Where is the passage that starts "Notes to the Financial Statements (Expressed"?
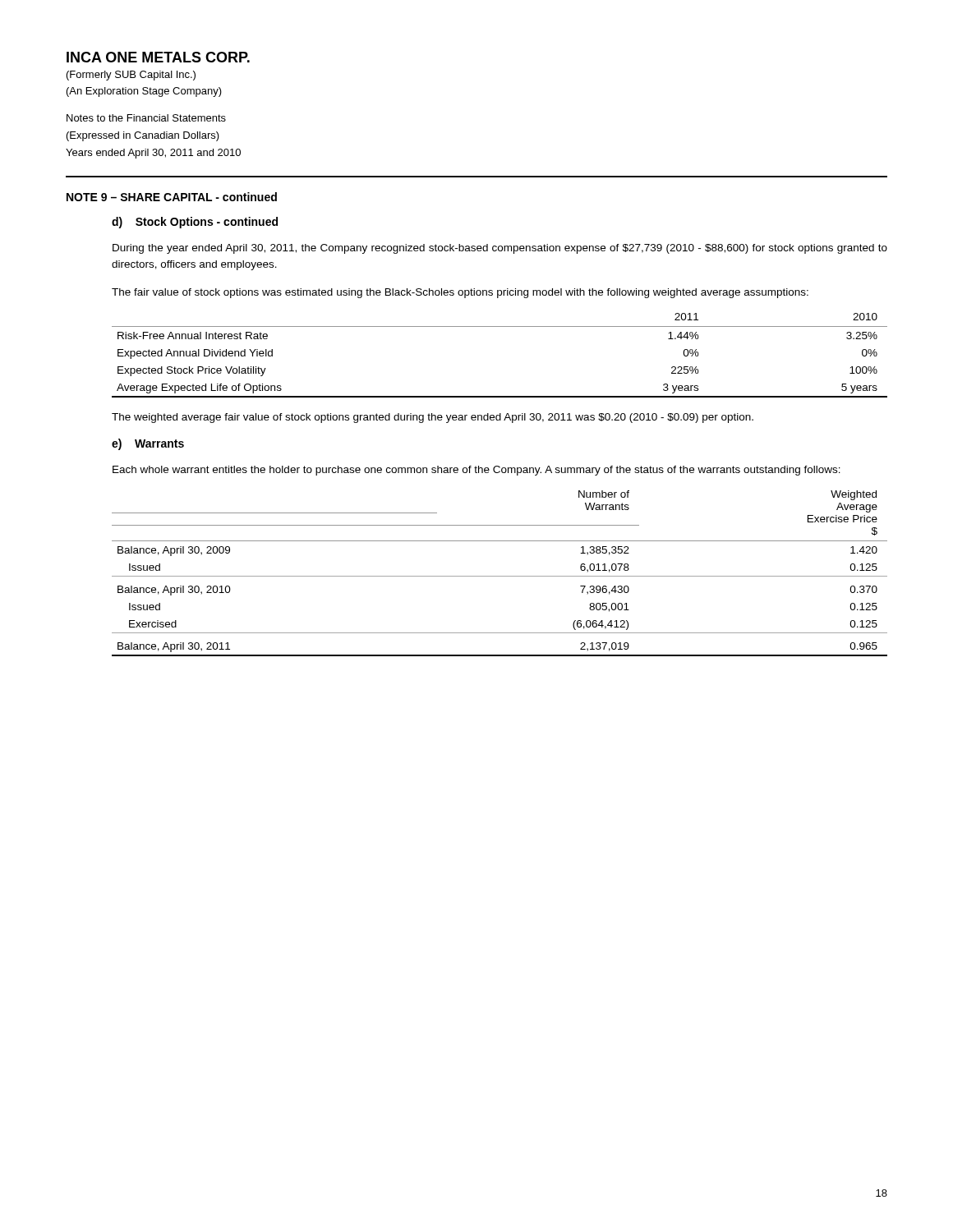The height and width of the screenshot is (1232, 953). click(x=146, y=118)
